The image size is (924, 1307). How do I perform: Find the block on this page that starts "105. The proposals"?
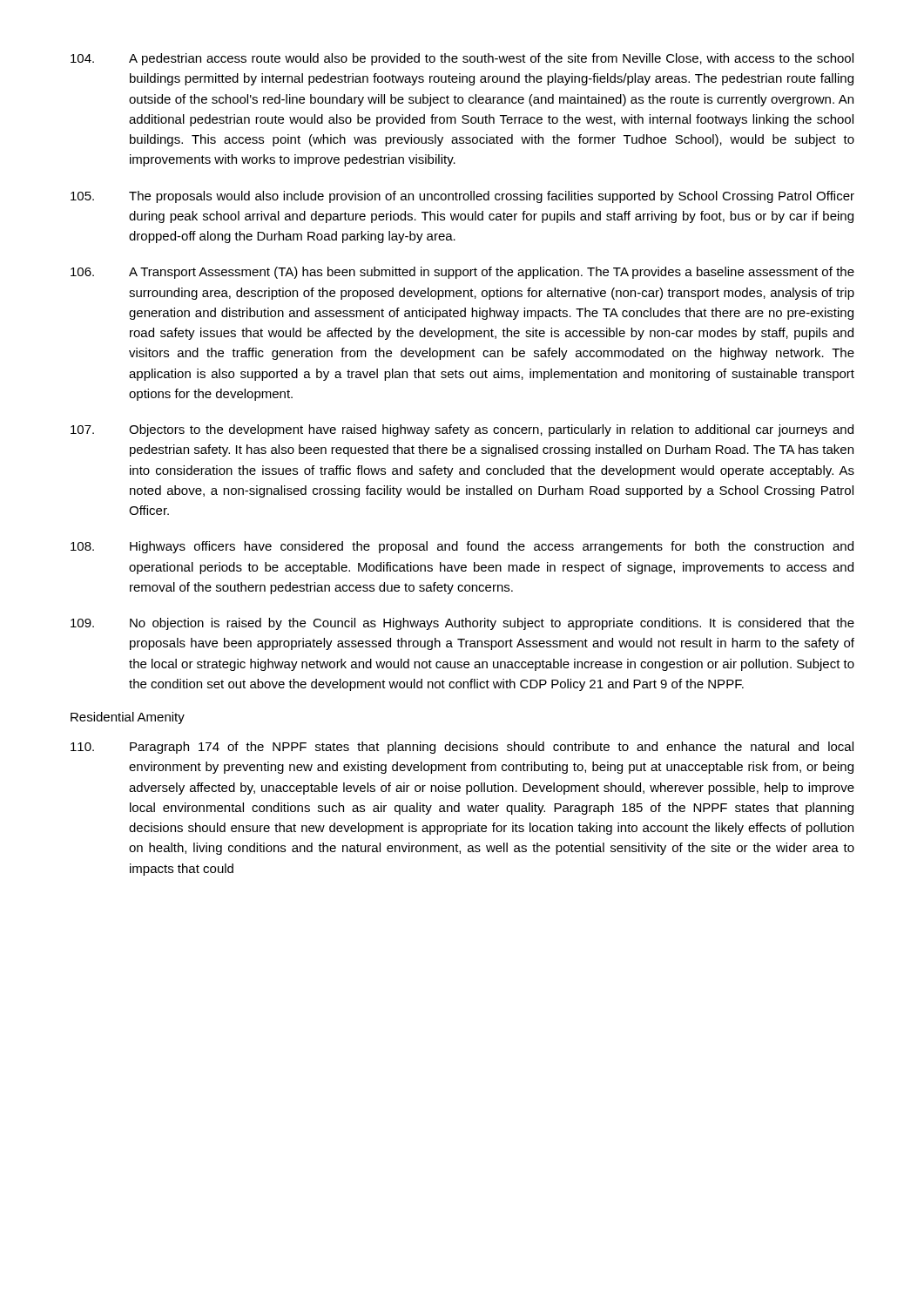(x=462, y=216)
